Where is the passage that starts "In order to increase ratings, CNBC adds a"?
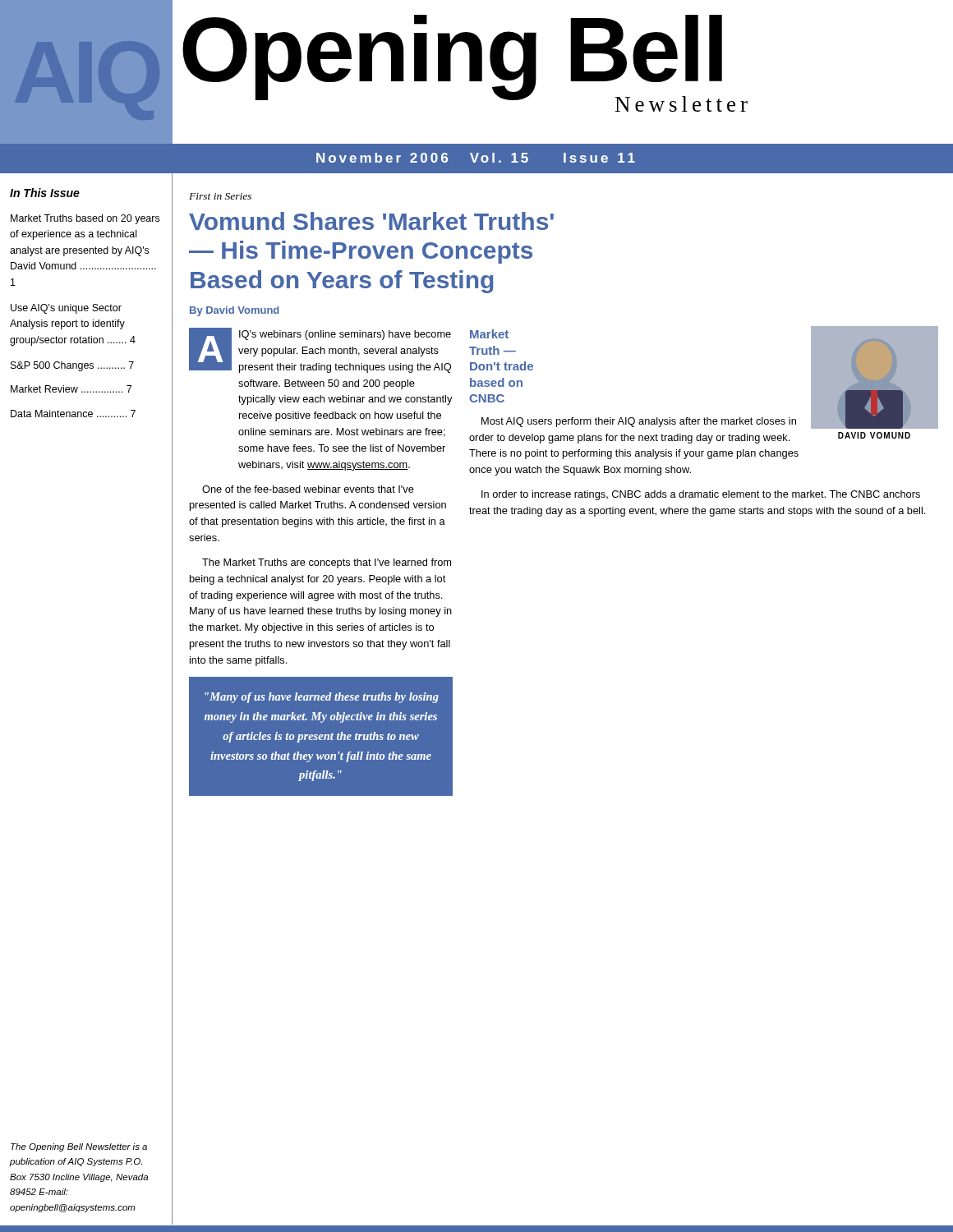953x1232 pixels. click(x=698, y=502)
